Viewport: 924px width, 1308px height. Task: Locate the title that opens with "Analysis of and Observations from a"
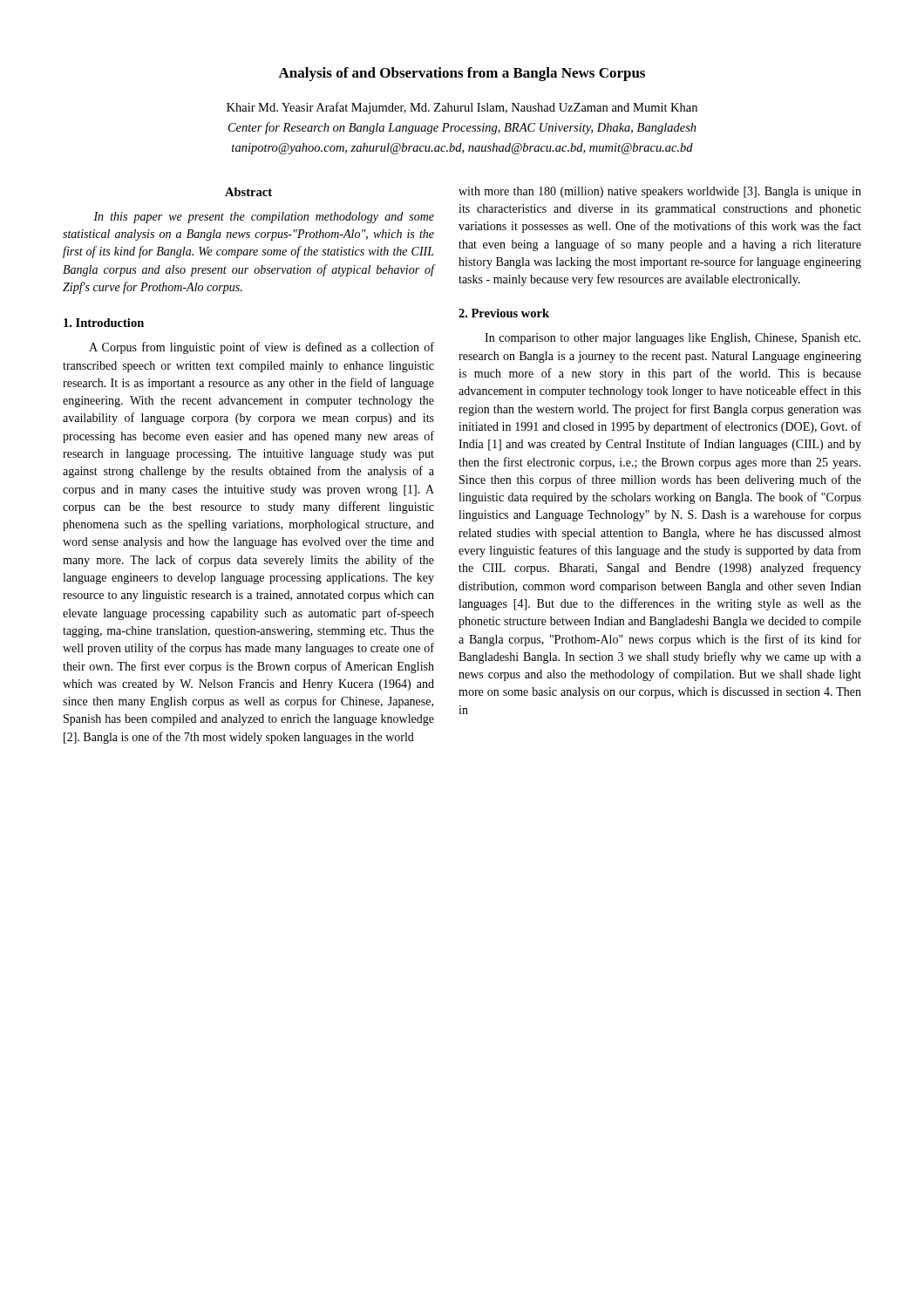coord(462,73)
